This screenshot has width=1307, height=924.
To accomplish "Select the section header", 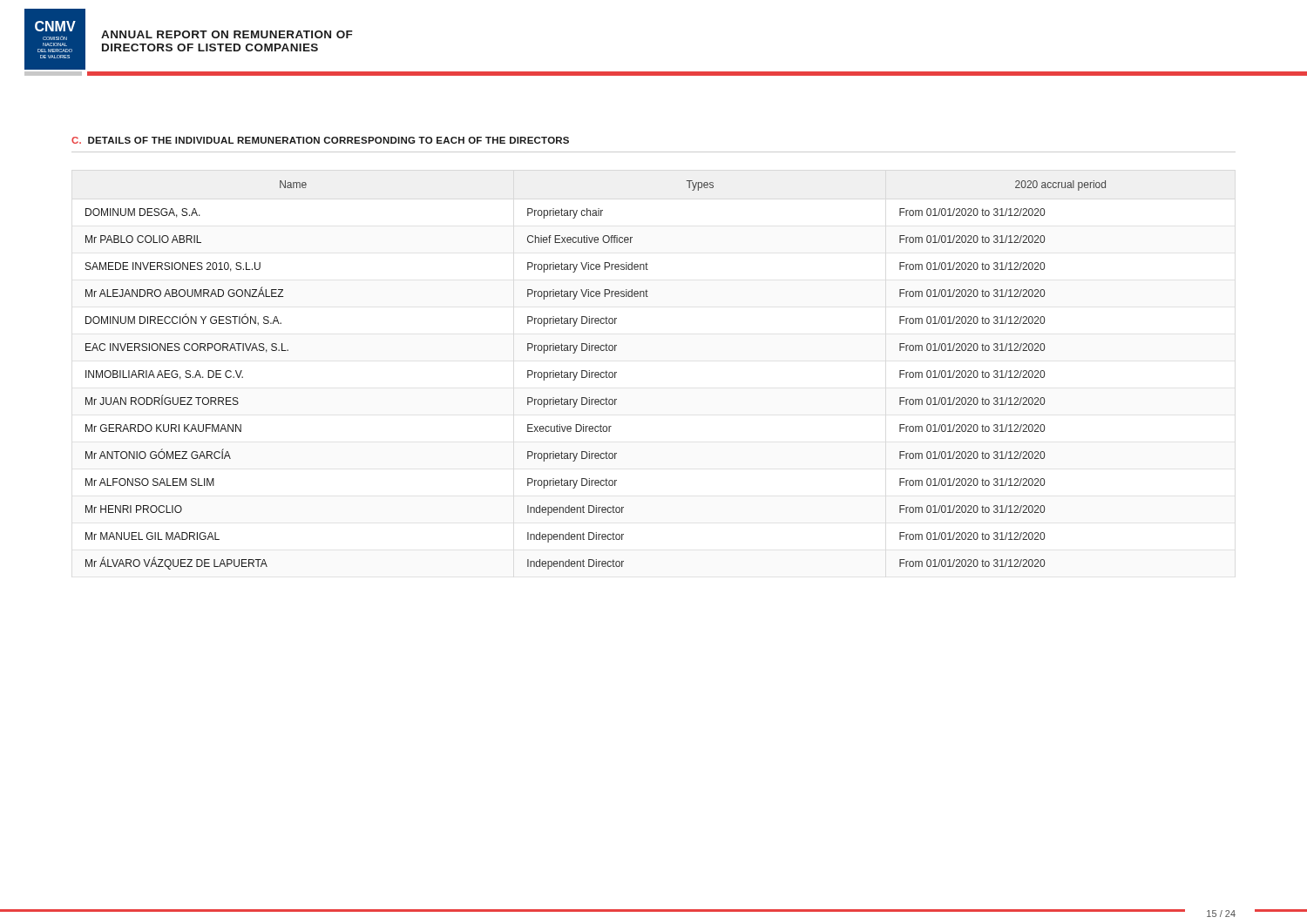I will (x=654, y=144).
